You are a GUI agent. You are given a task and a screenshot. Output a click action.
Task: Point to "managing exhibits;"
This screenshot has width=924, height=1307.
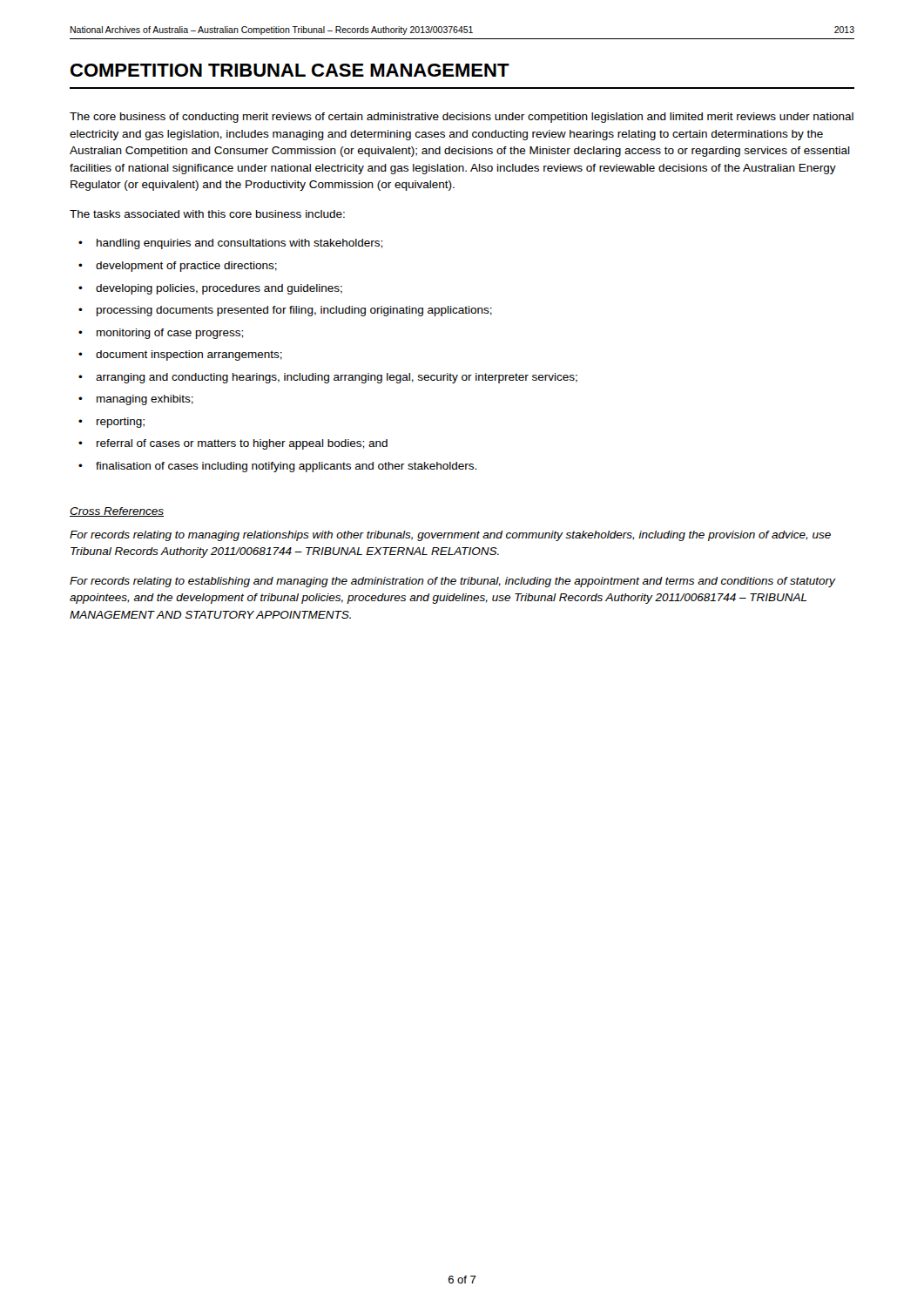145,399
